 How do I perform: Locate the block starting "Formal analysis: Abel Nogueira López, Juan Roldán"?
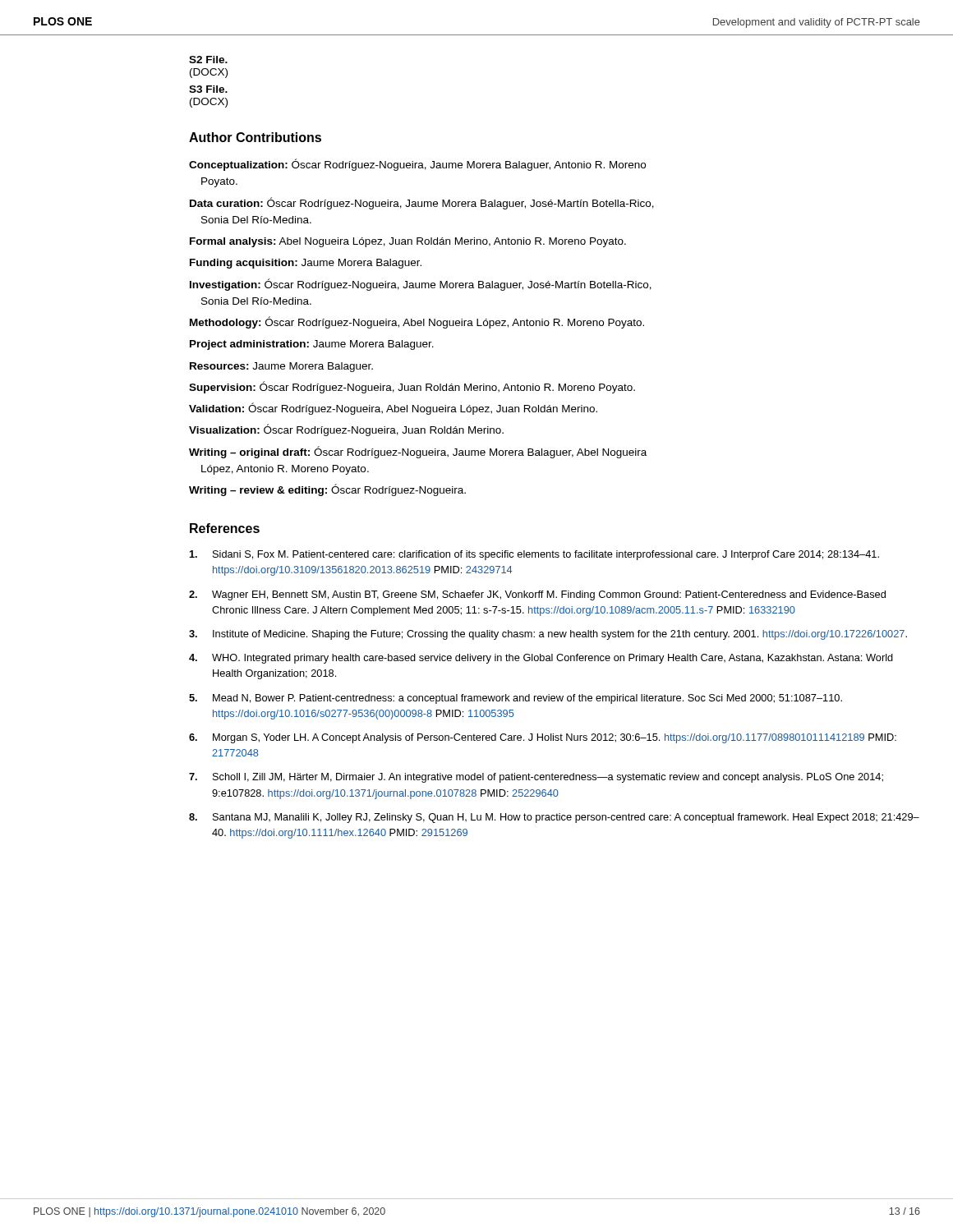point(408,241)
